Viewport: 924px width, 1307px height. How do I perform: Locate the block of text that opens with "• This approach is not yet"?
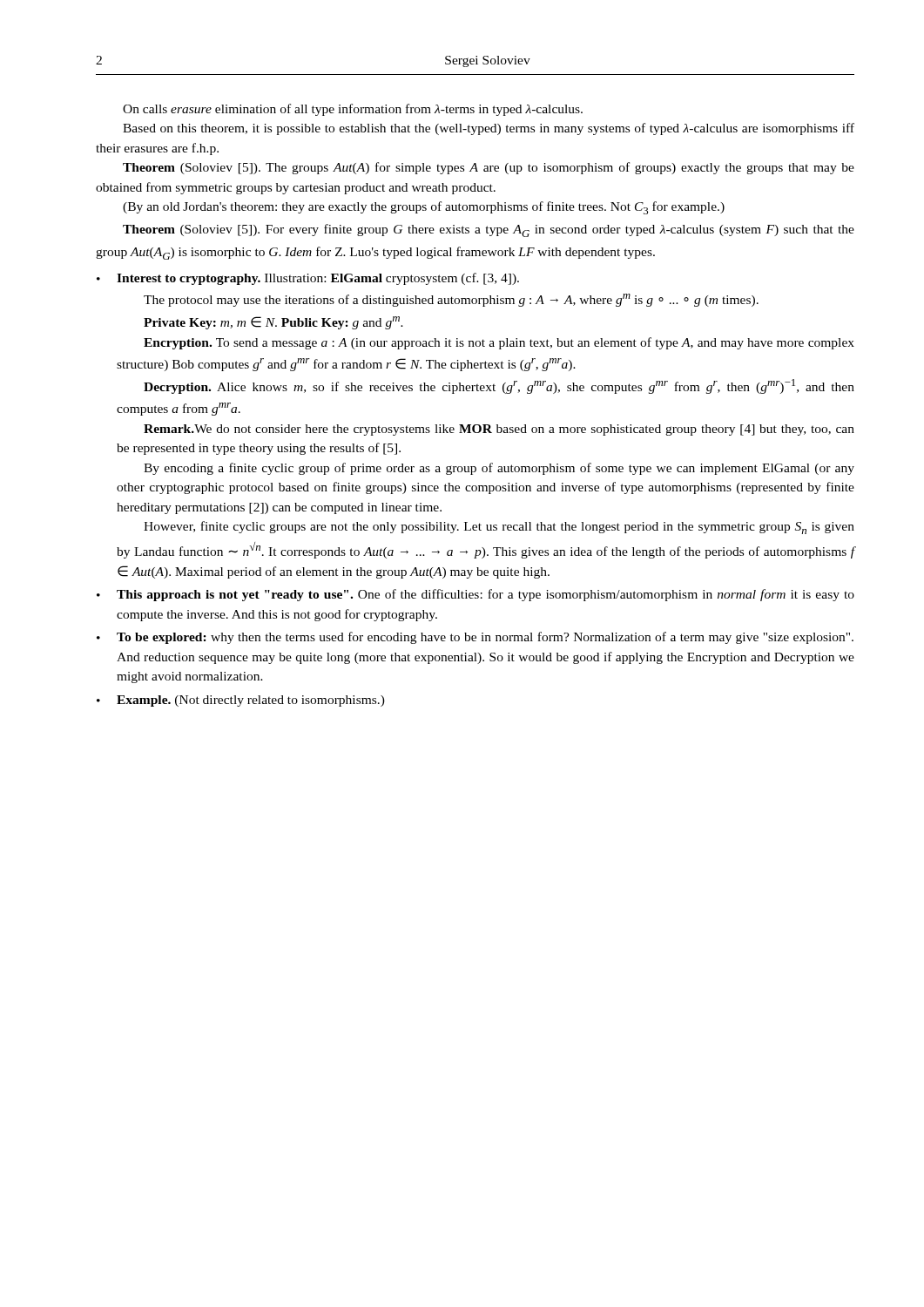tap(475, 604)
